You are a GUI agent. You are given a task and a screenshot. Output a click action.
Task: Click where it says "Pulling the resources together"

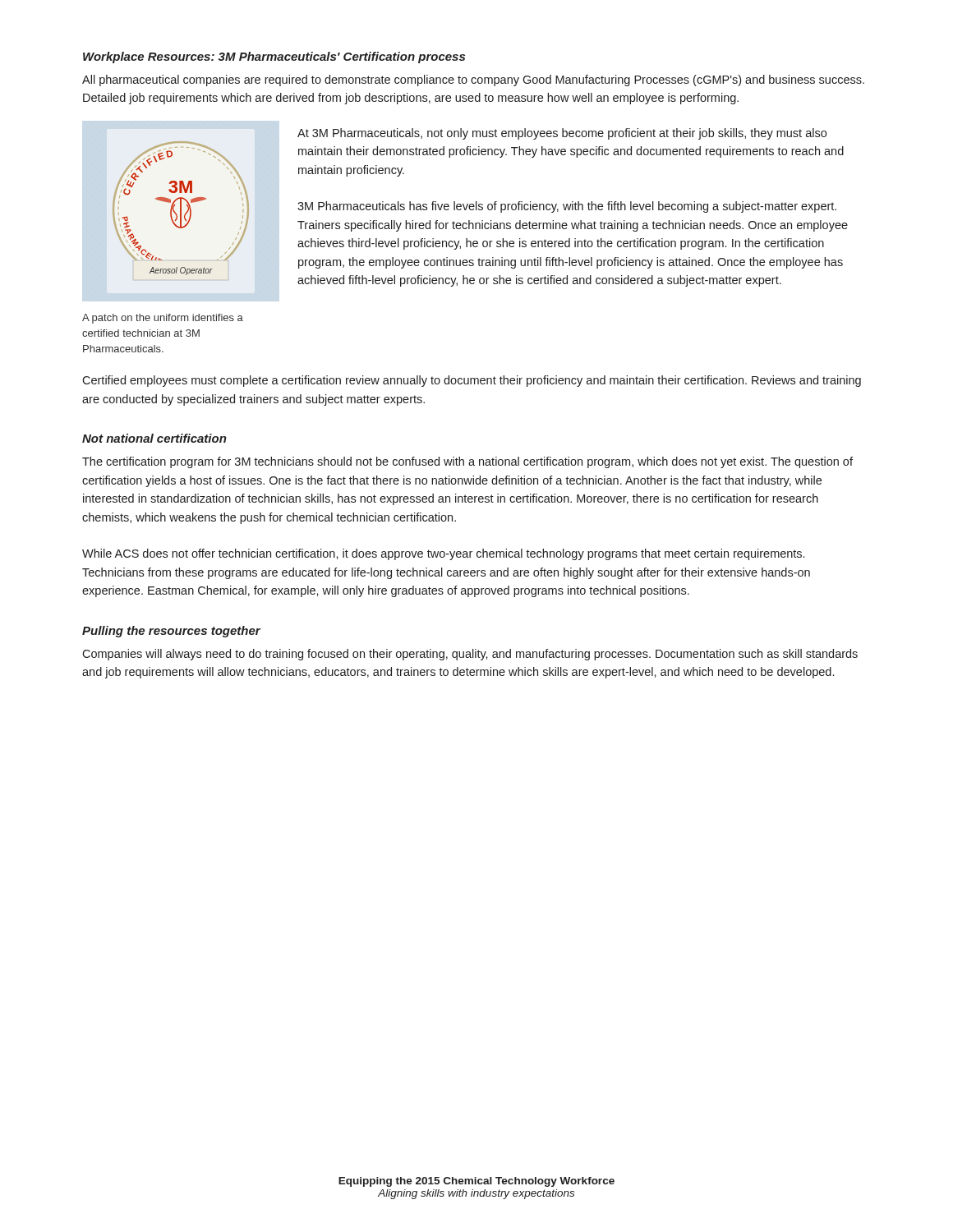pos(171,630)
